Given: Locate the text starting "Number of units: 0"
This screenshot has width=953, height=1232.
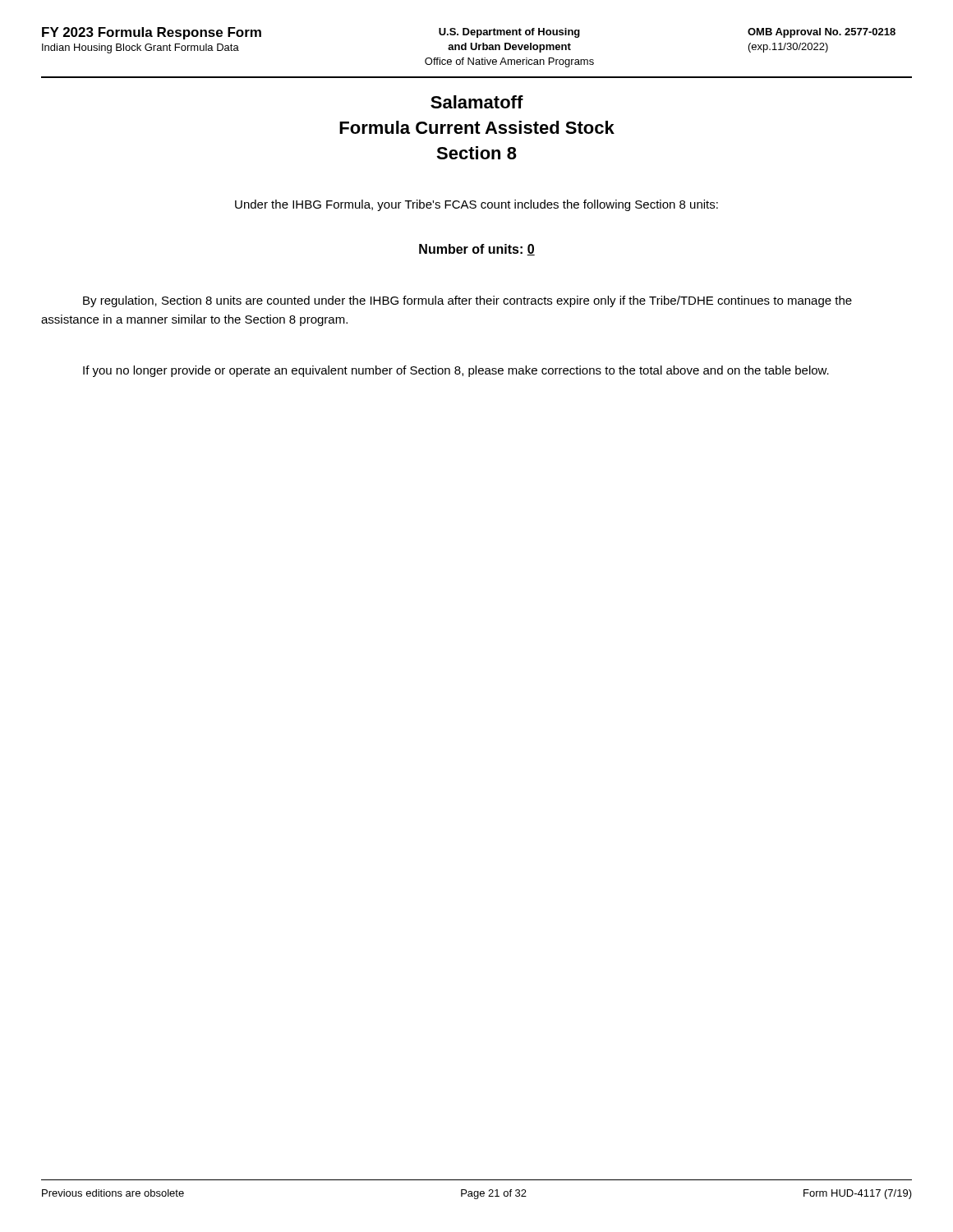Looking at the screenshot, I should pos(476,249).
